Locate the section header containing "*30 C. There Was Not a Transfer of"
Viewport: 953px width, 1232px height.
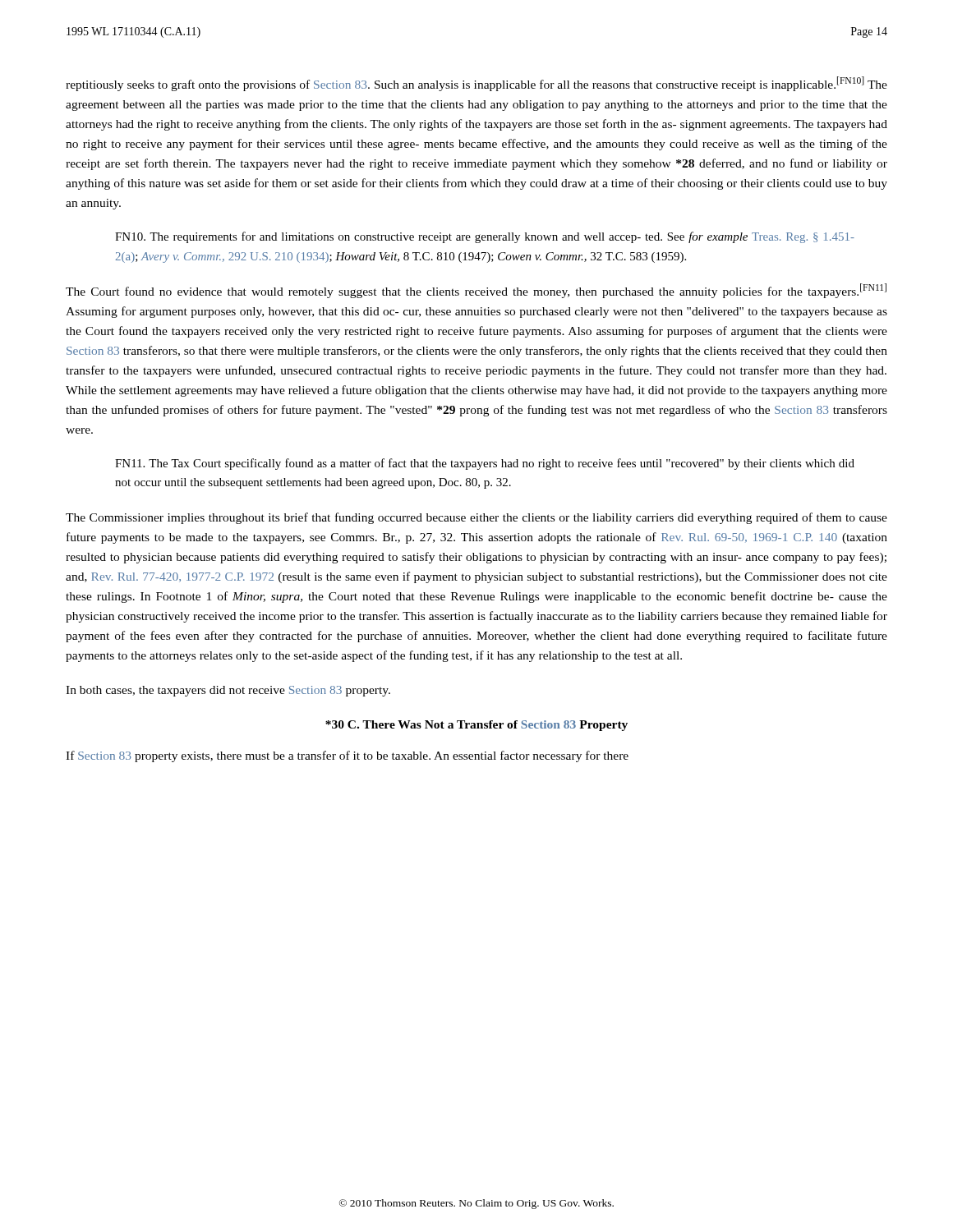[476, 724]
